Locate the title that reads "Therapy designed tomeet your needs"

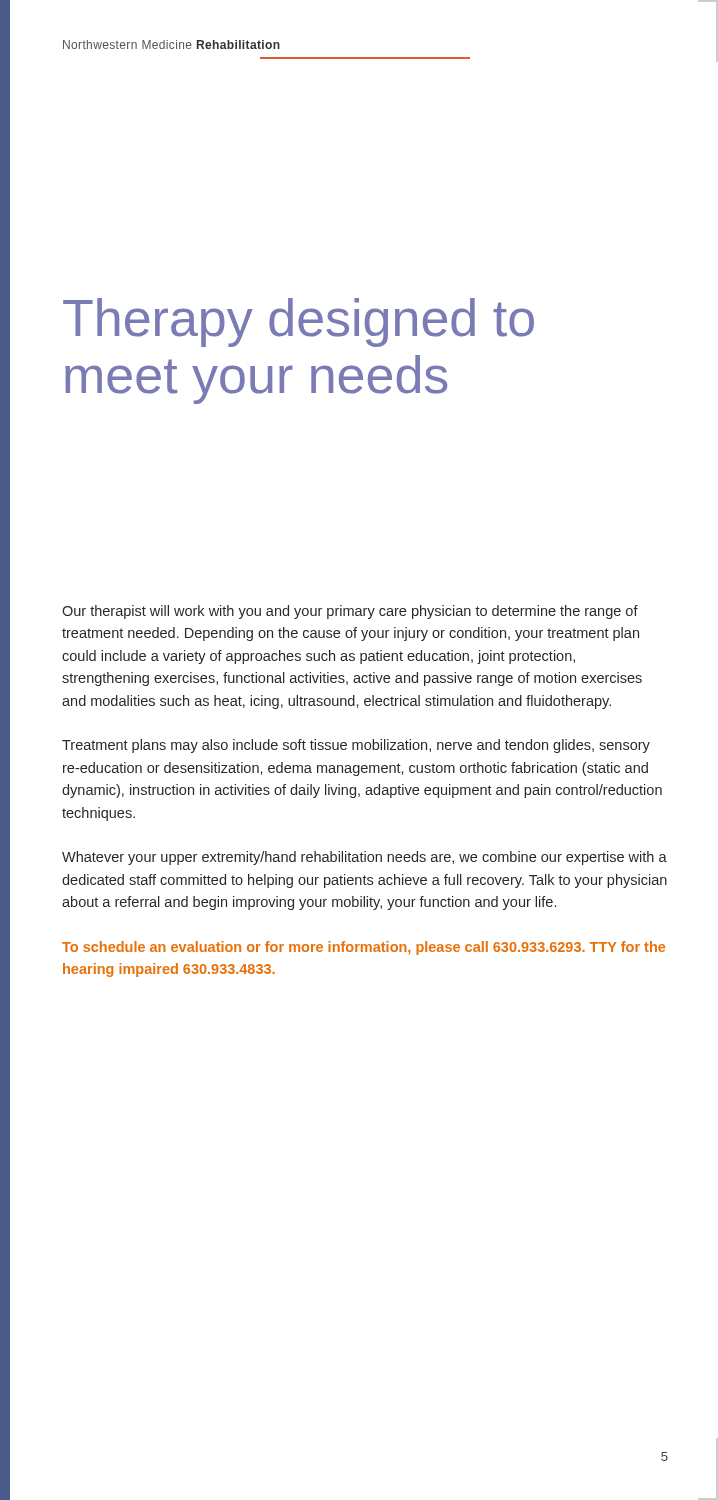(365, 347)
